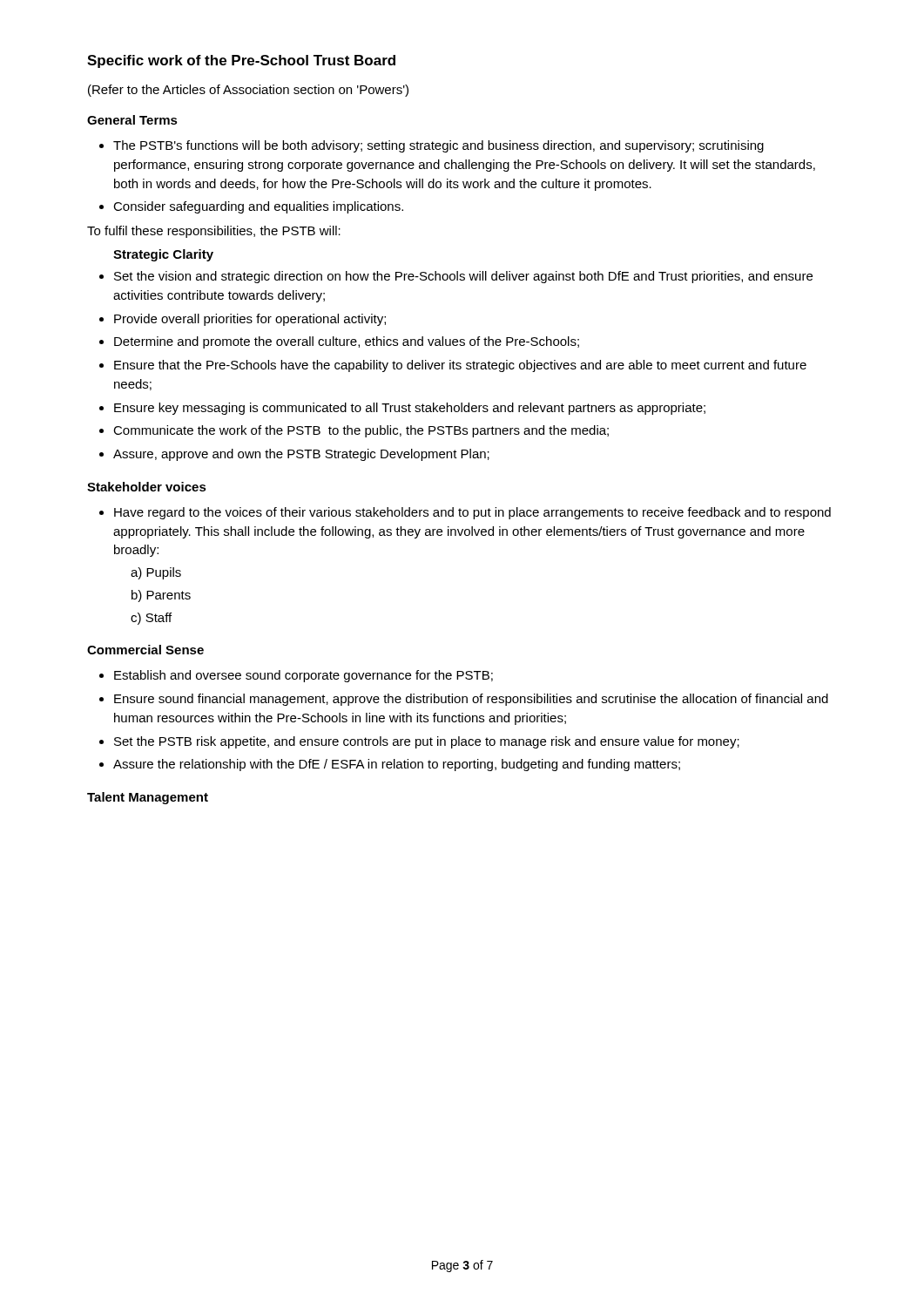Locate the text block starting "Consider safeguarding and equalities implications."

[x=259, y=206]
